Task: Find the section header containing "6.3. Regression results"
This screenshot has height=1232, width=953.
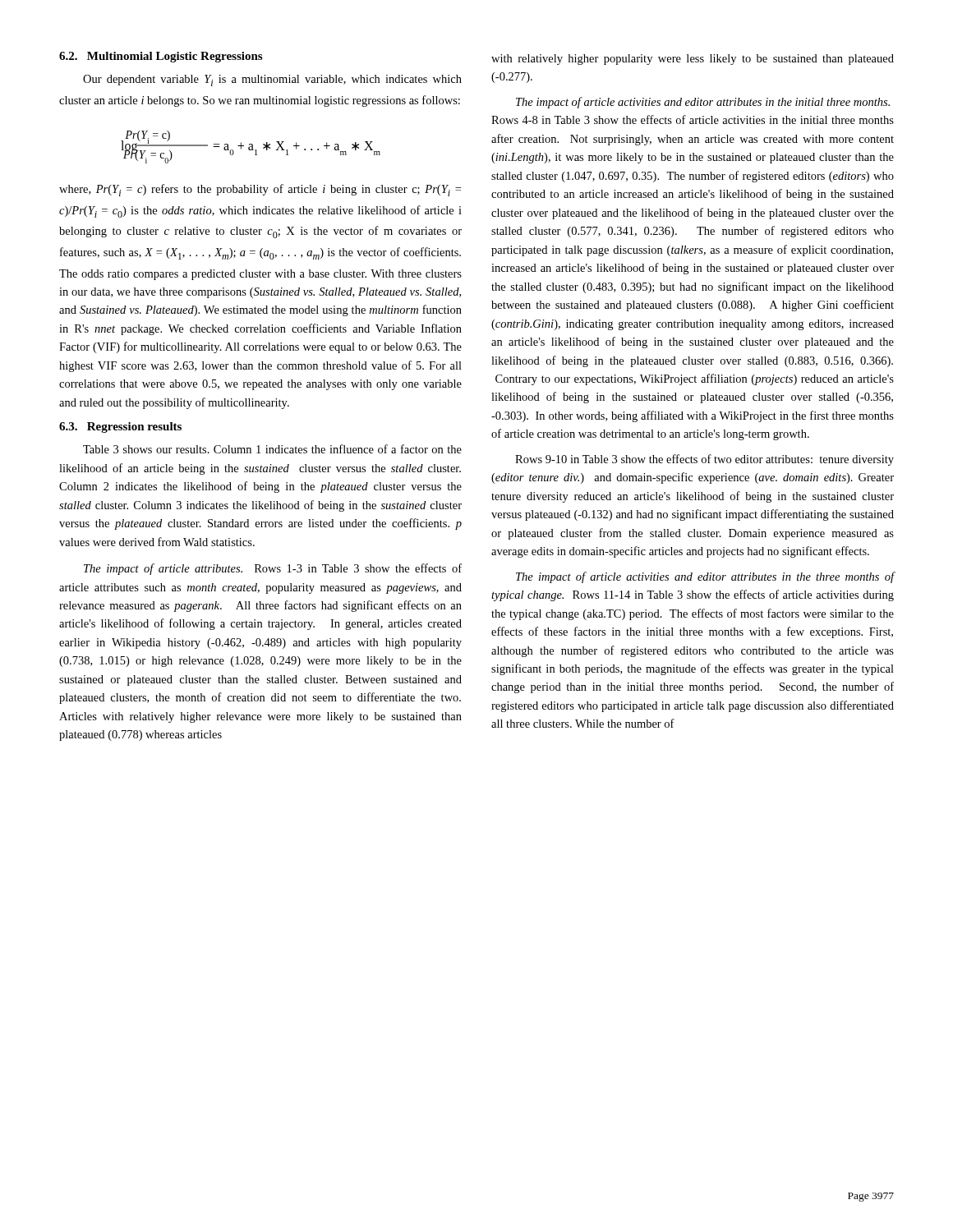Action: [x=121, y=426]
